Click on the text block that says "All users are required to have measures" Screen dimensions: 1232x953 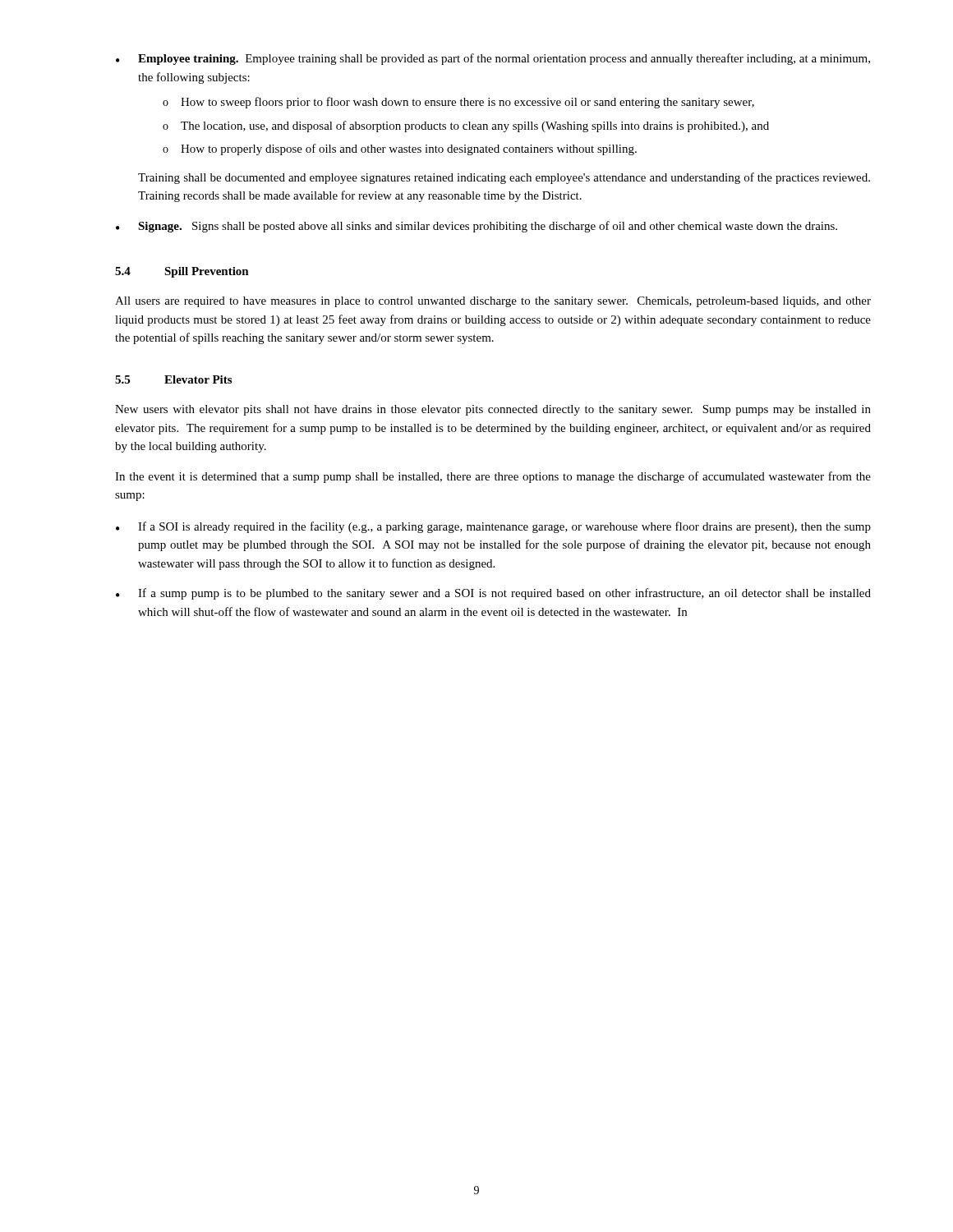493,319
